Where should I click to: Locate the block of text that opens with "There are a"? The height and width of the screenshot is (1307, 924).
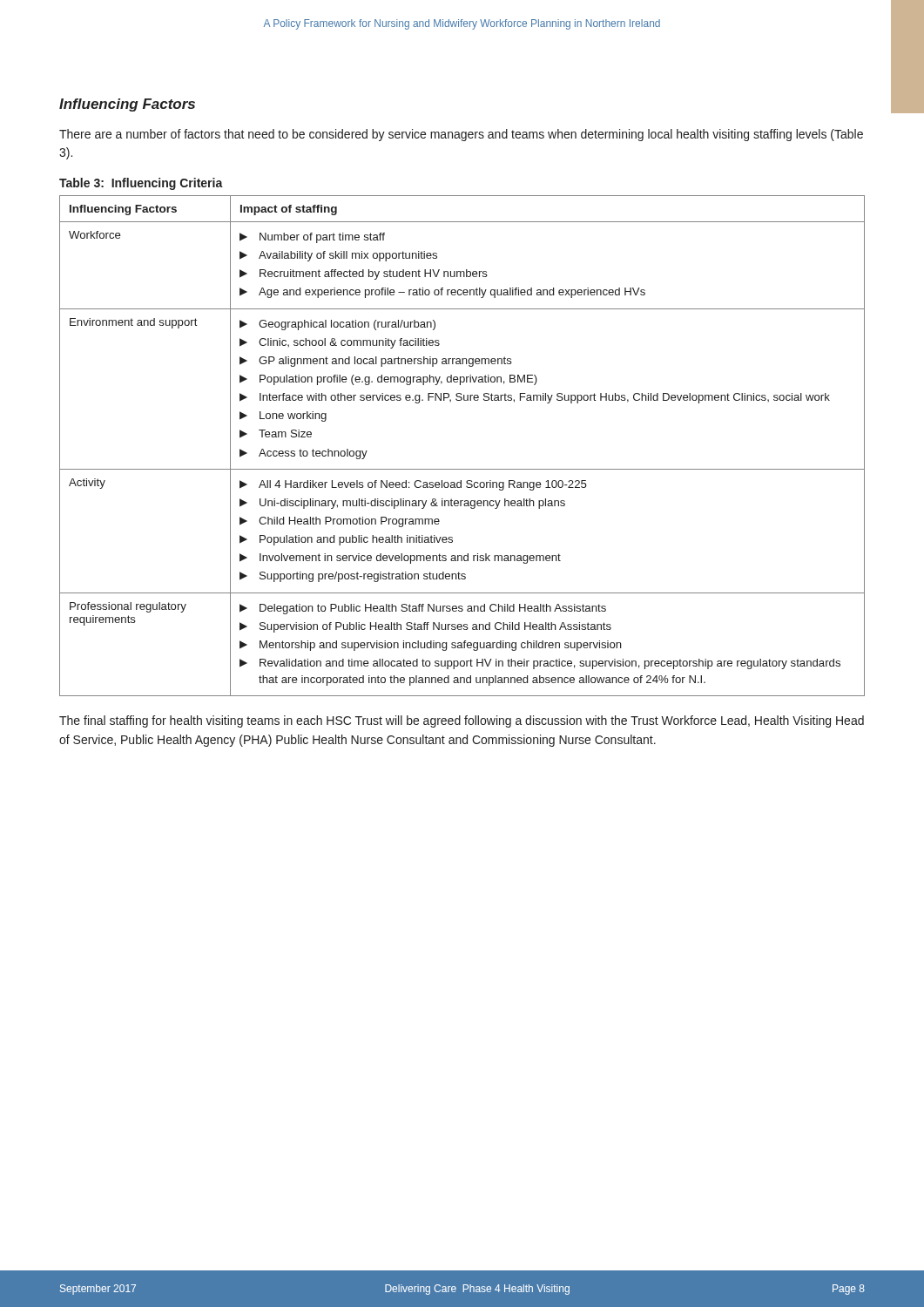tap(461, 143)
